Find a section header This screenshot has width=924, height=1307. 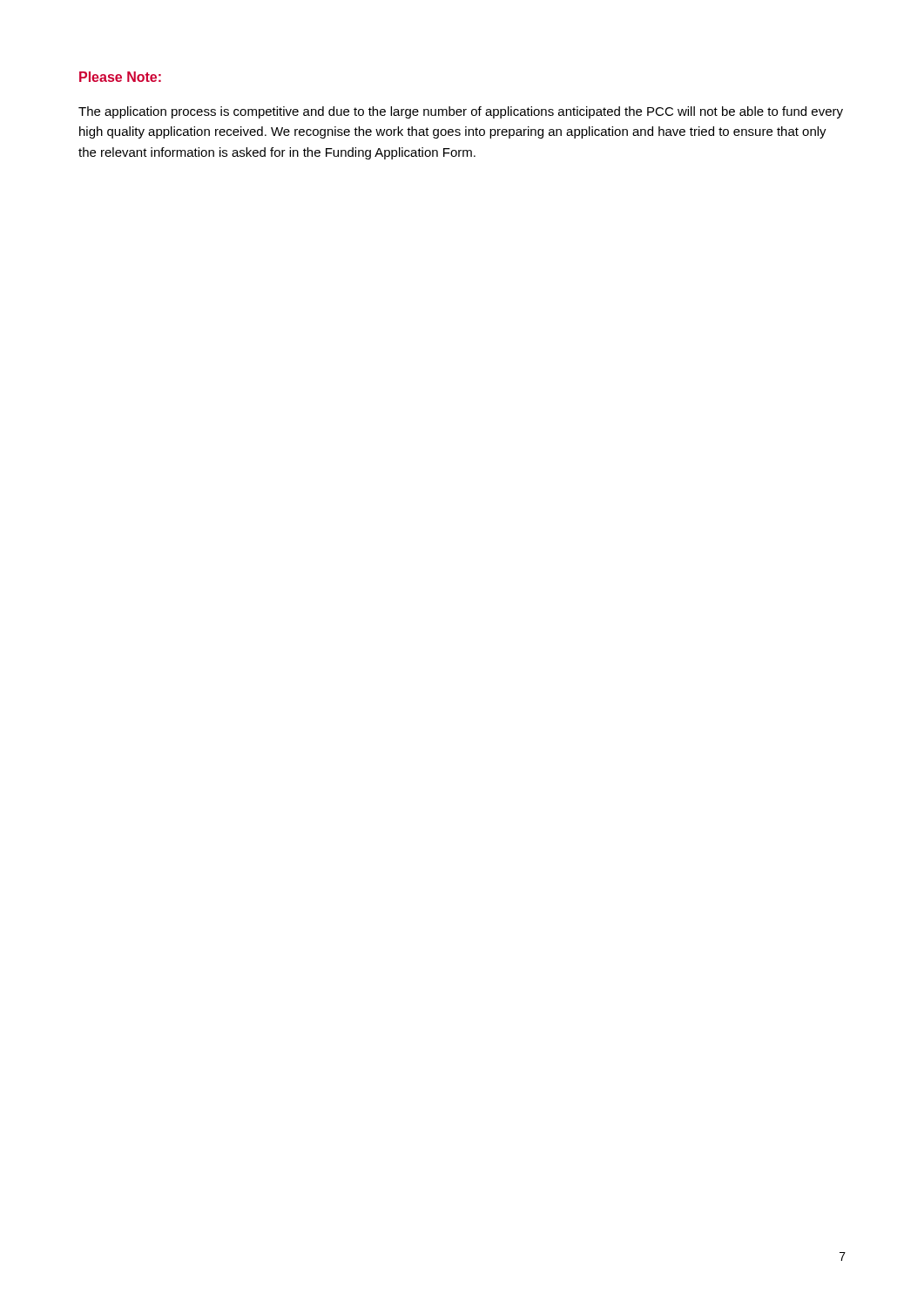click(x=120, y=77)
